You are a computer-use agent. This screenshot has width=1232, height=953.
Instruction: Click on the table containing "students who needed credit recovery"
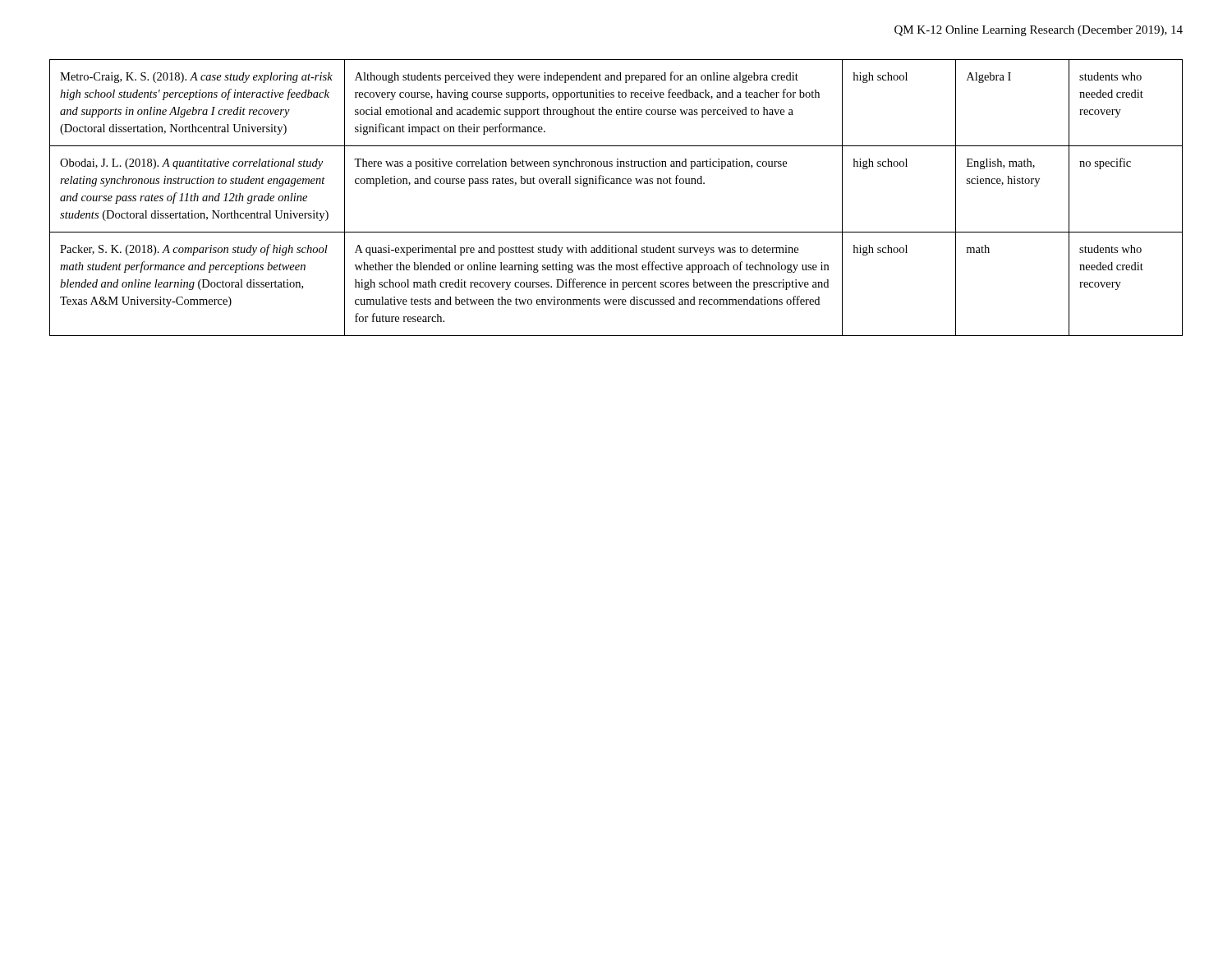616,198
